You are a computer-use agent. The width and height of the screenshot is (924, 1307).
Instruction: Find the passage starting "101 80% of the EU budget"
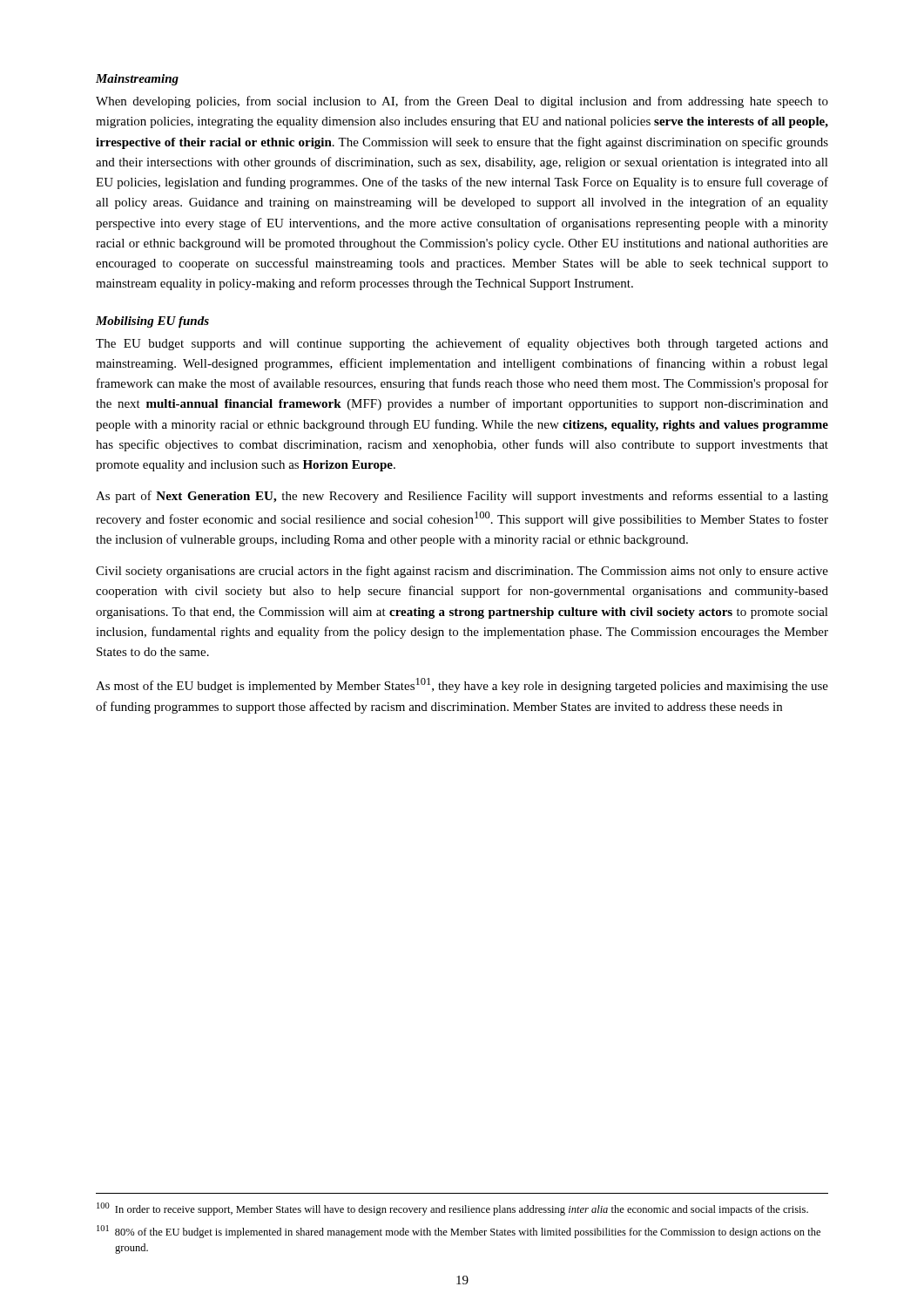tap(458, 1238)
